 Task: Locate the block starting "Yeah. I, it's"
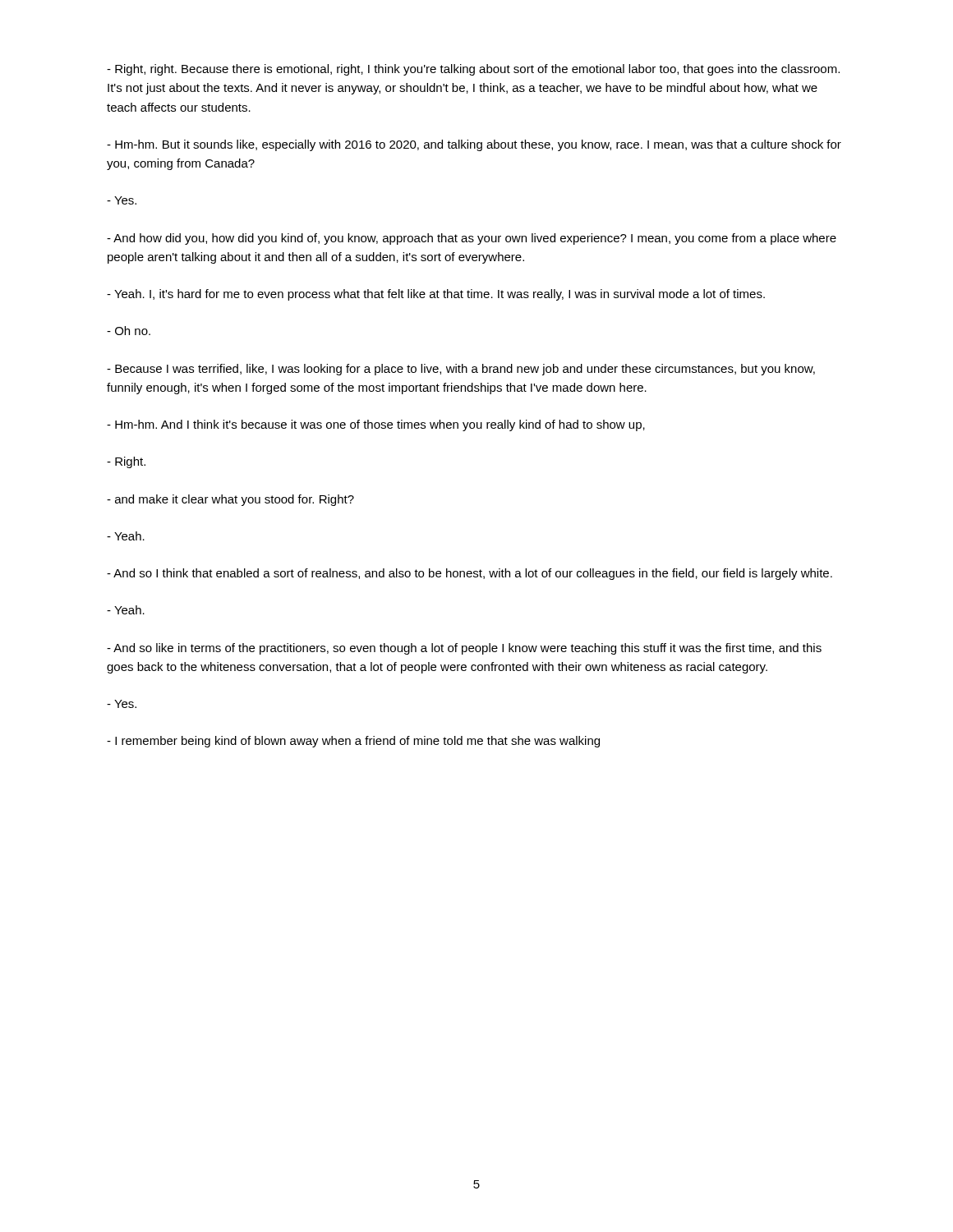pyautogui.click(x=436, y=294)
